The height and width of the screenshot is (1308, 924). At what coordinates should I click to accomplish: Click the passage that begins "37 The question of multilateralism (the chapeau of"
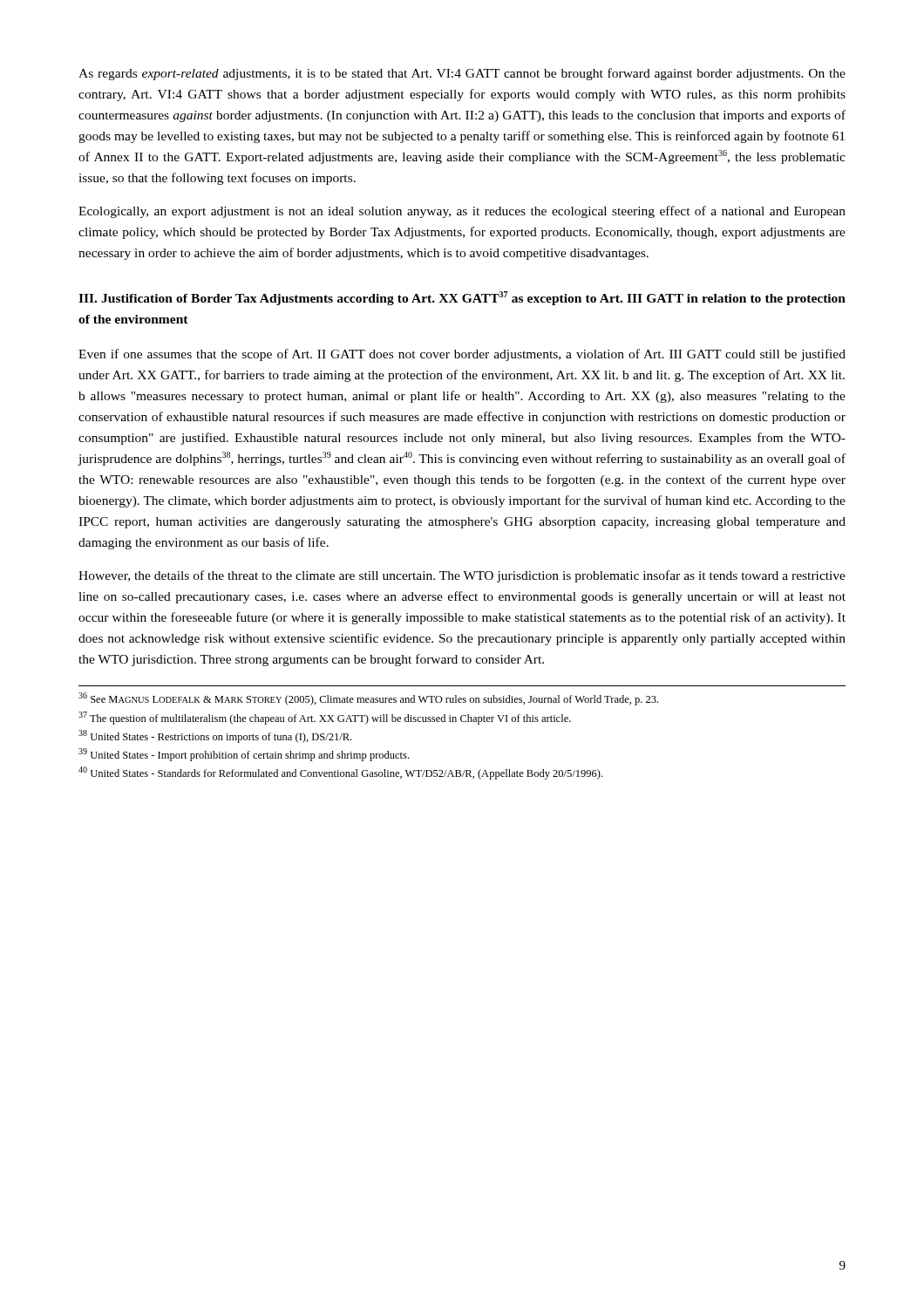click(x=462, y=718)
